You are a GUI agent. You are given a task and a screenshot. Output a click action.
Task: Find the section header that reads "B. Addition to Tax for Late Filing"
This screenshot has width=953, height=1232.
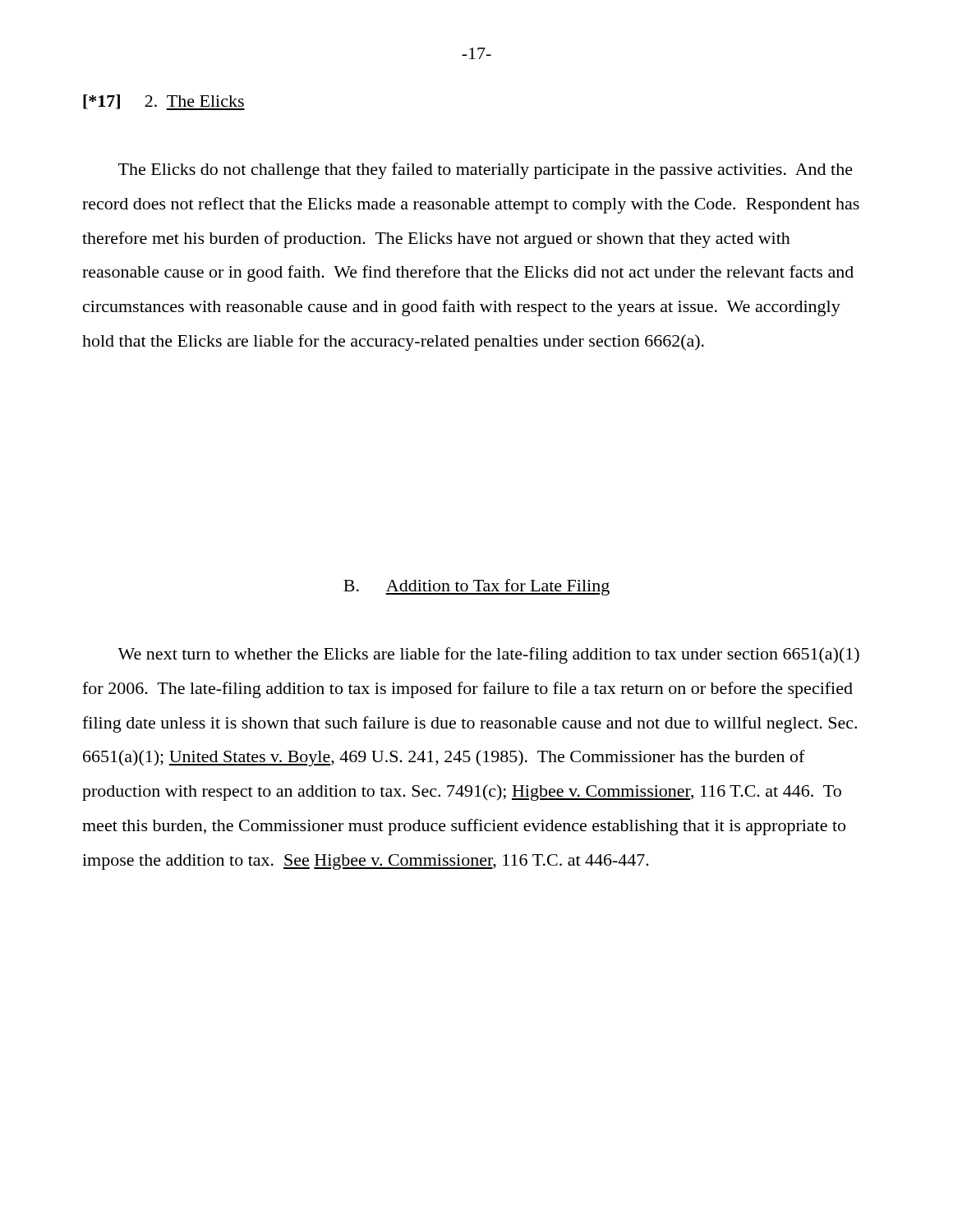tap(476, 585)
